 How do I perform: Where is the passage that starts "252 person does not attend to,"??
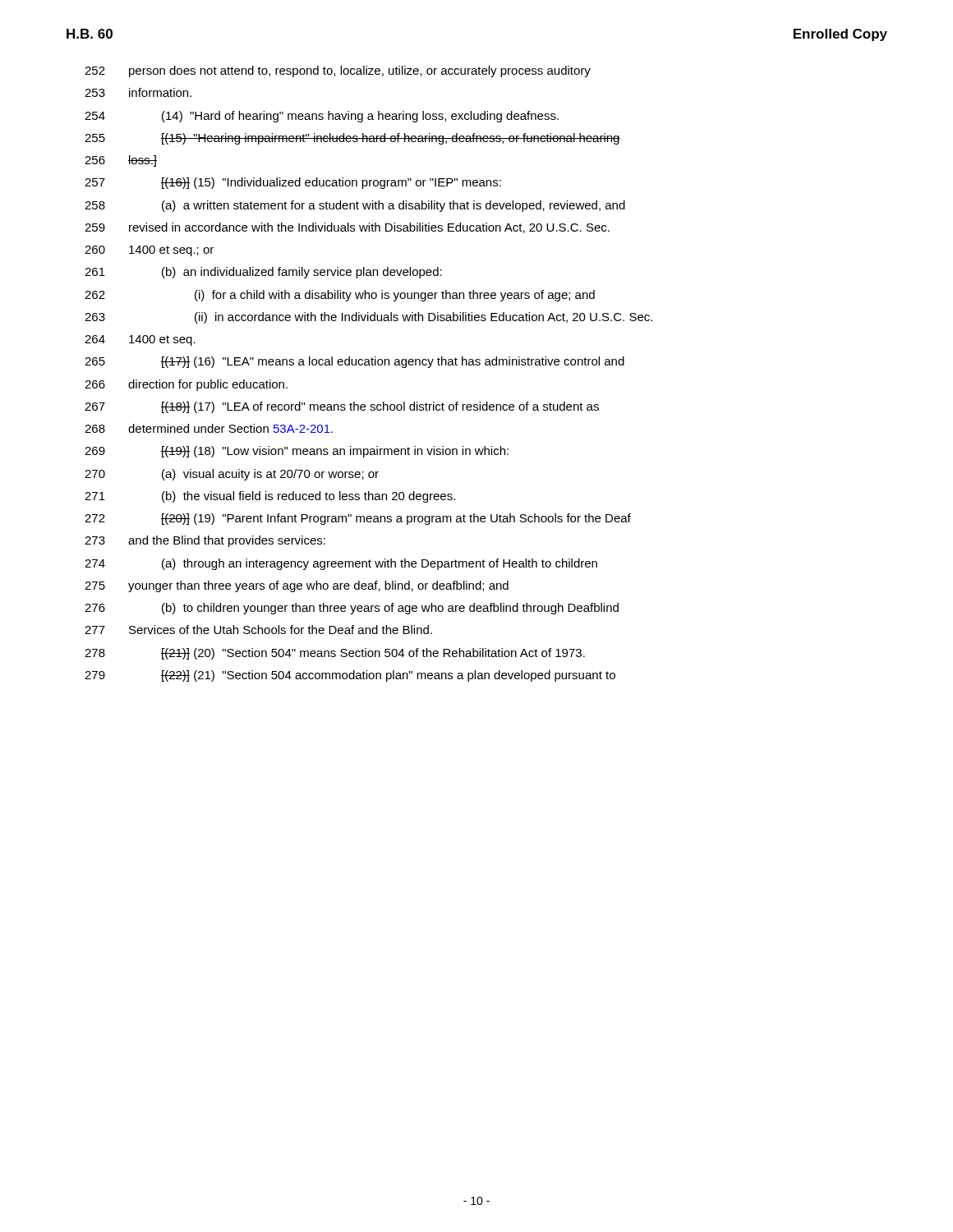click(476, 70)
